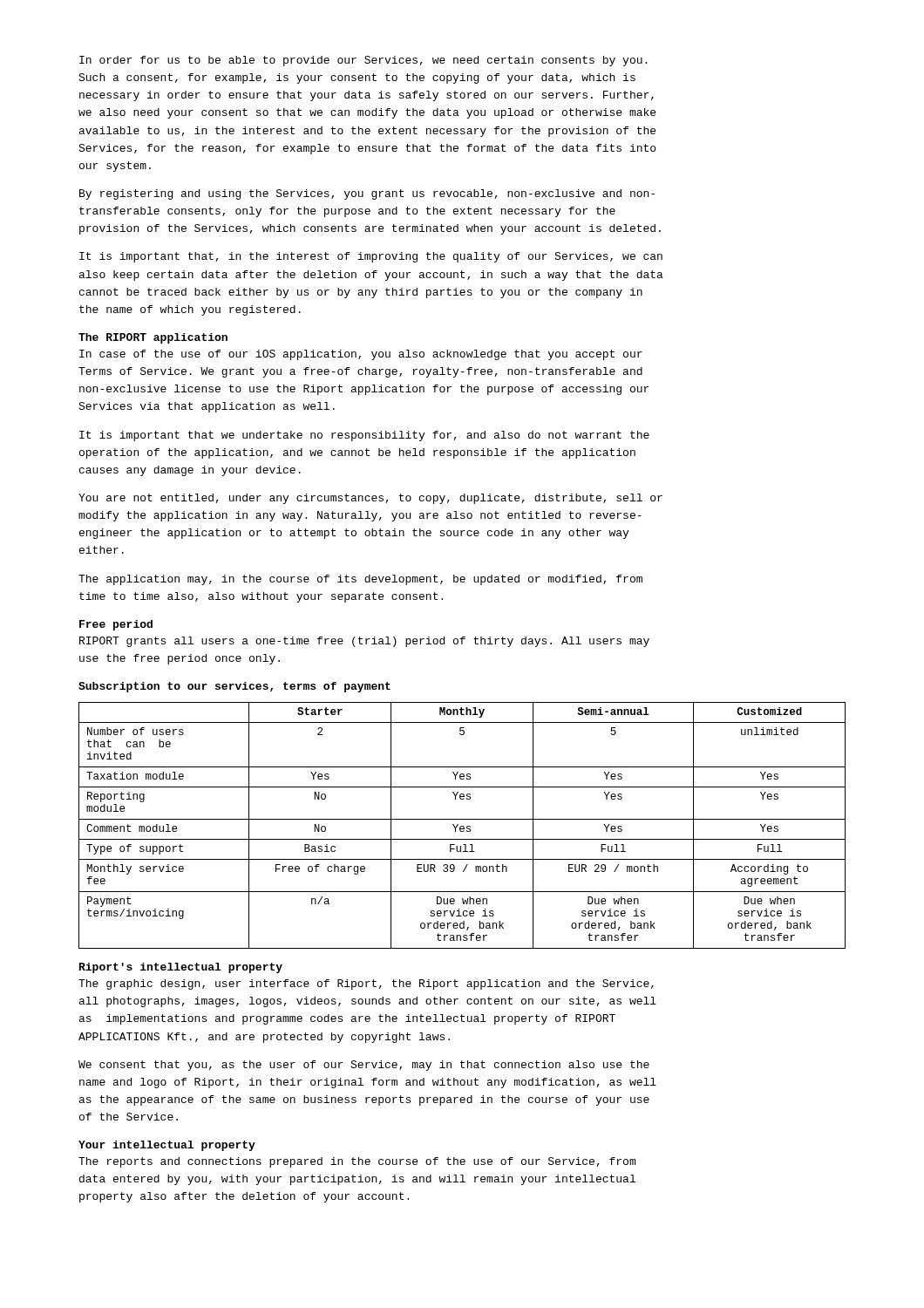
Task: Locate the block of text that opens with "You are not entitled, under"
Action: 371,525
